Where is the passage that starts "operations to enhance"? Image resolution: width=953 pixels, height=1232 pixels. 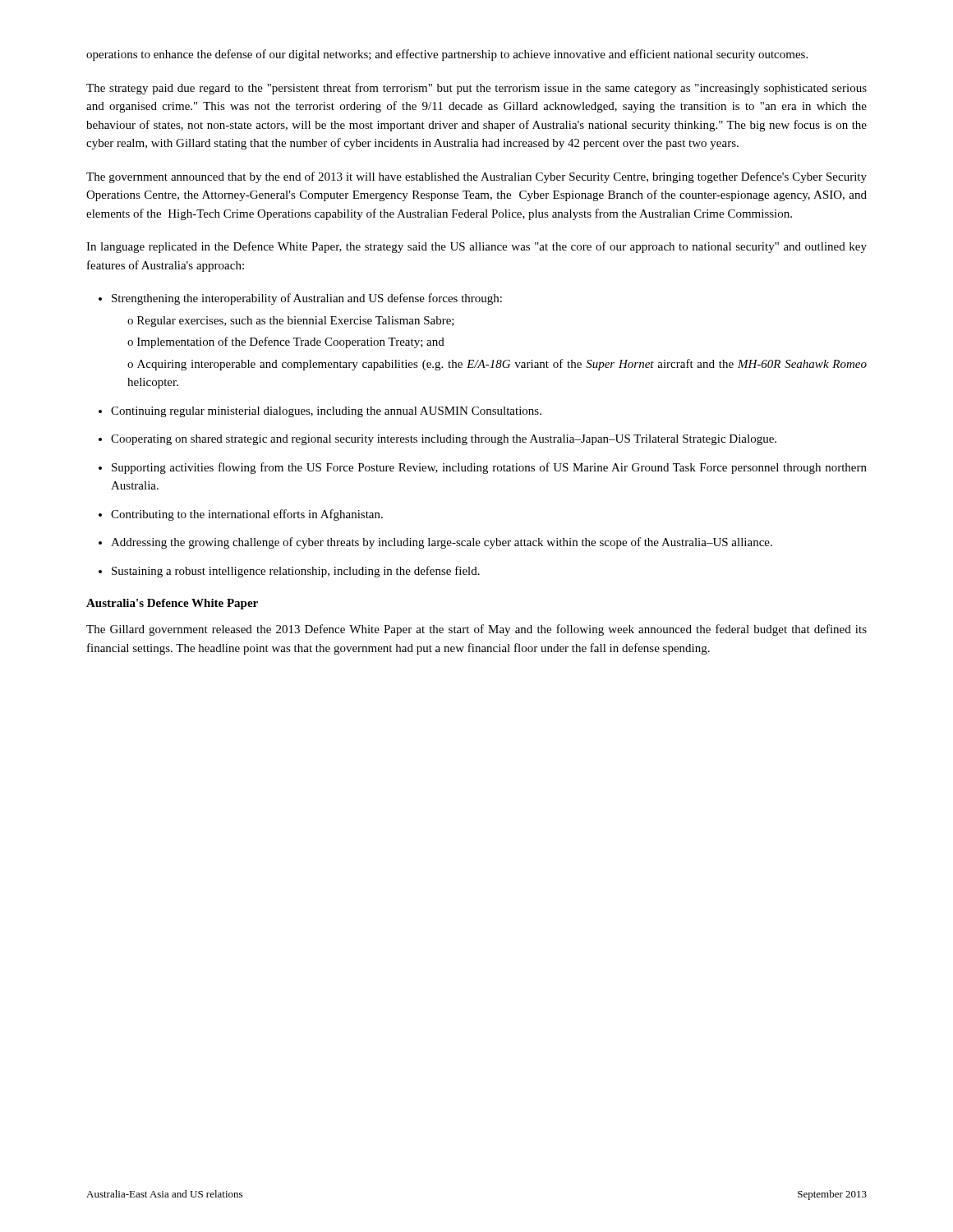(447, 54)
